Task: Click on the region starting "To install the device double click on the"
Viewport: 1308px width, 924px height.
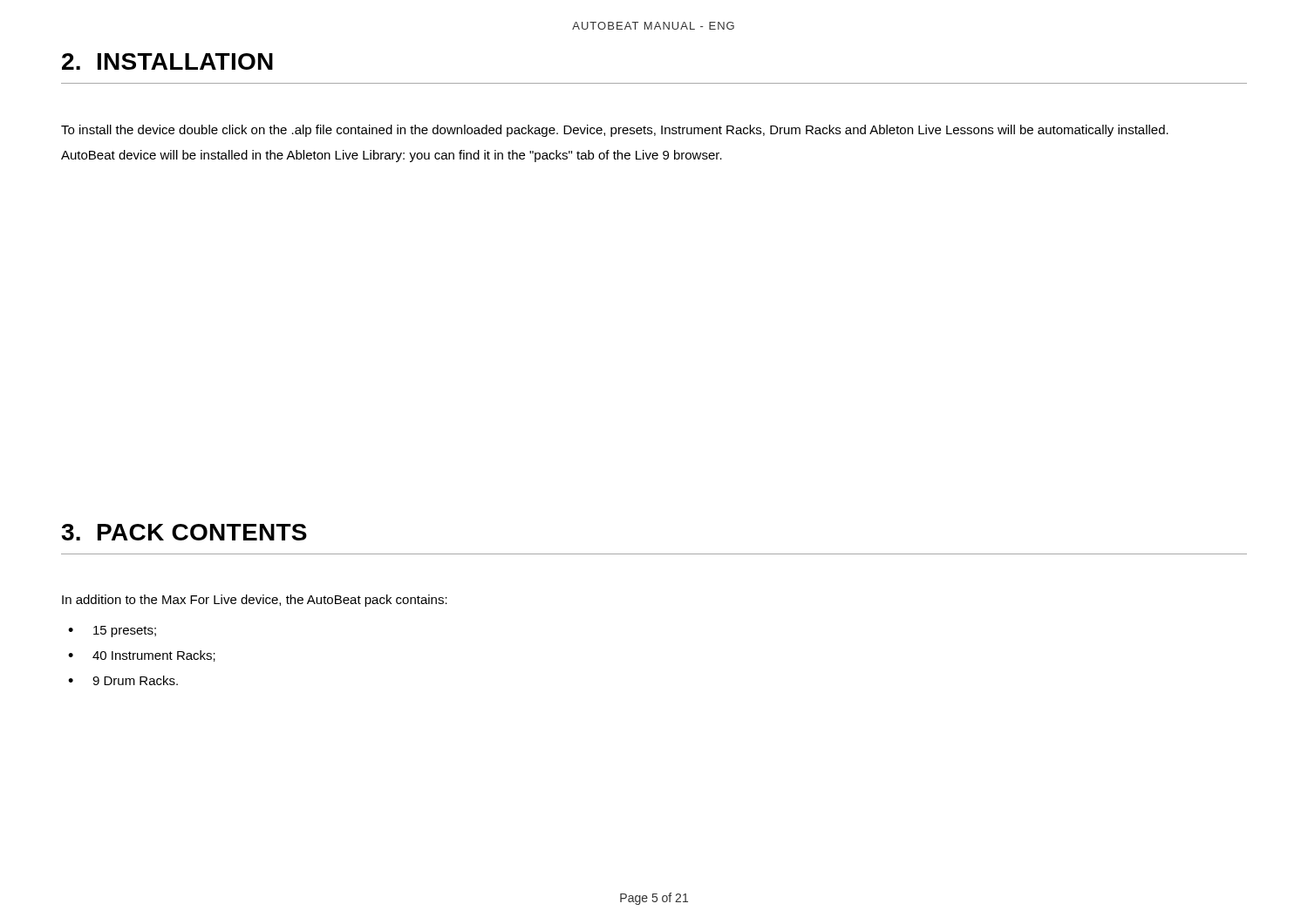Action: (654, 142)
